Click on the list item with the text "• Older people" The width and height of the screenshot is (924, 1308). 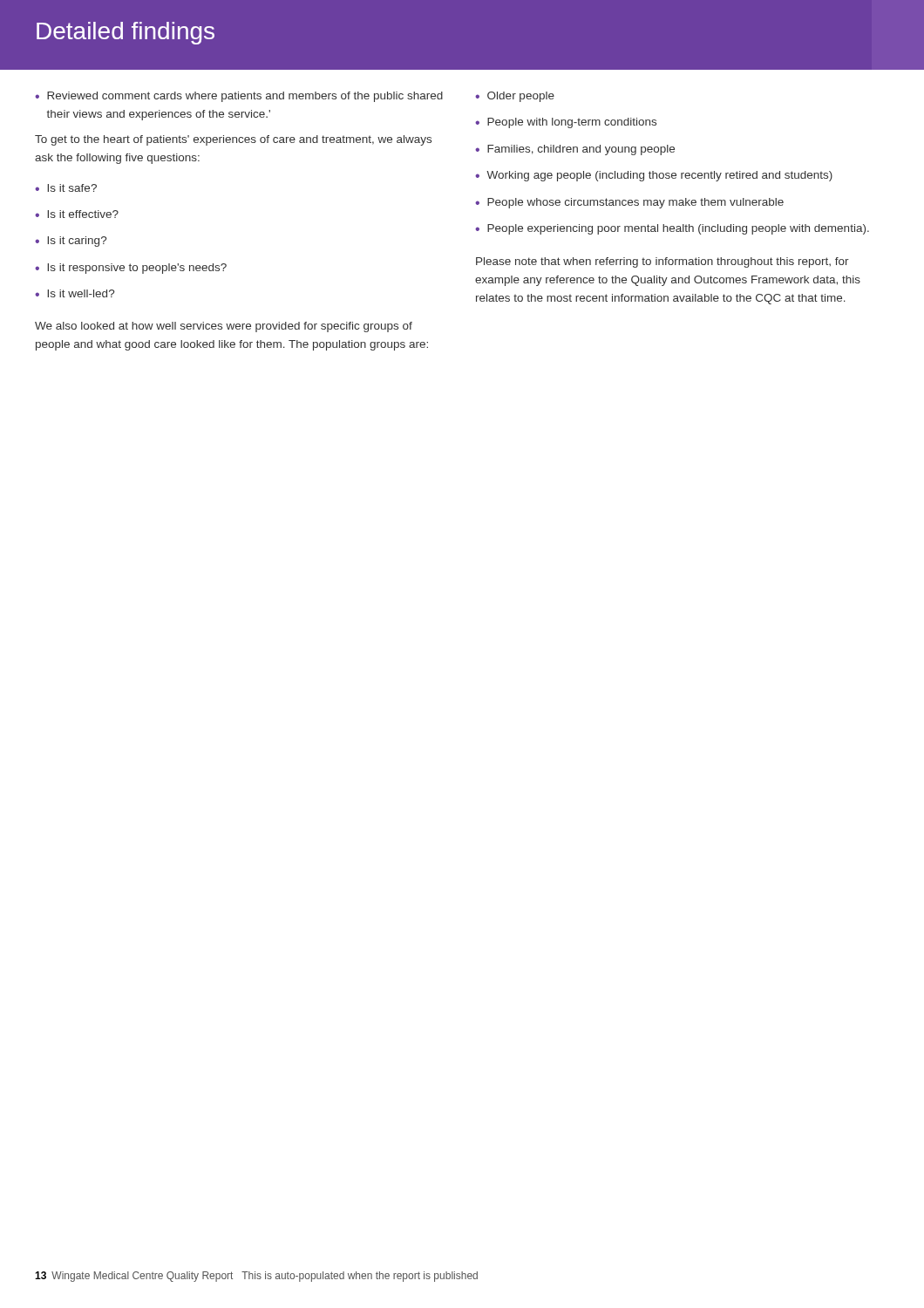point(515,97)
